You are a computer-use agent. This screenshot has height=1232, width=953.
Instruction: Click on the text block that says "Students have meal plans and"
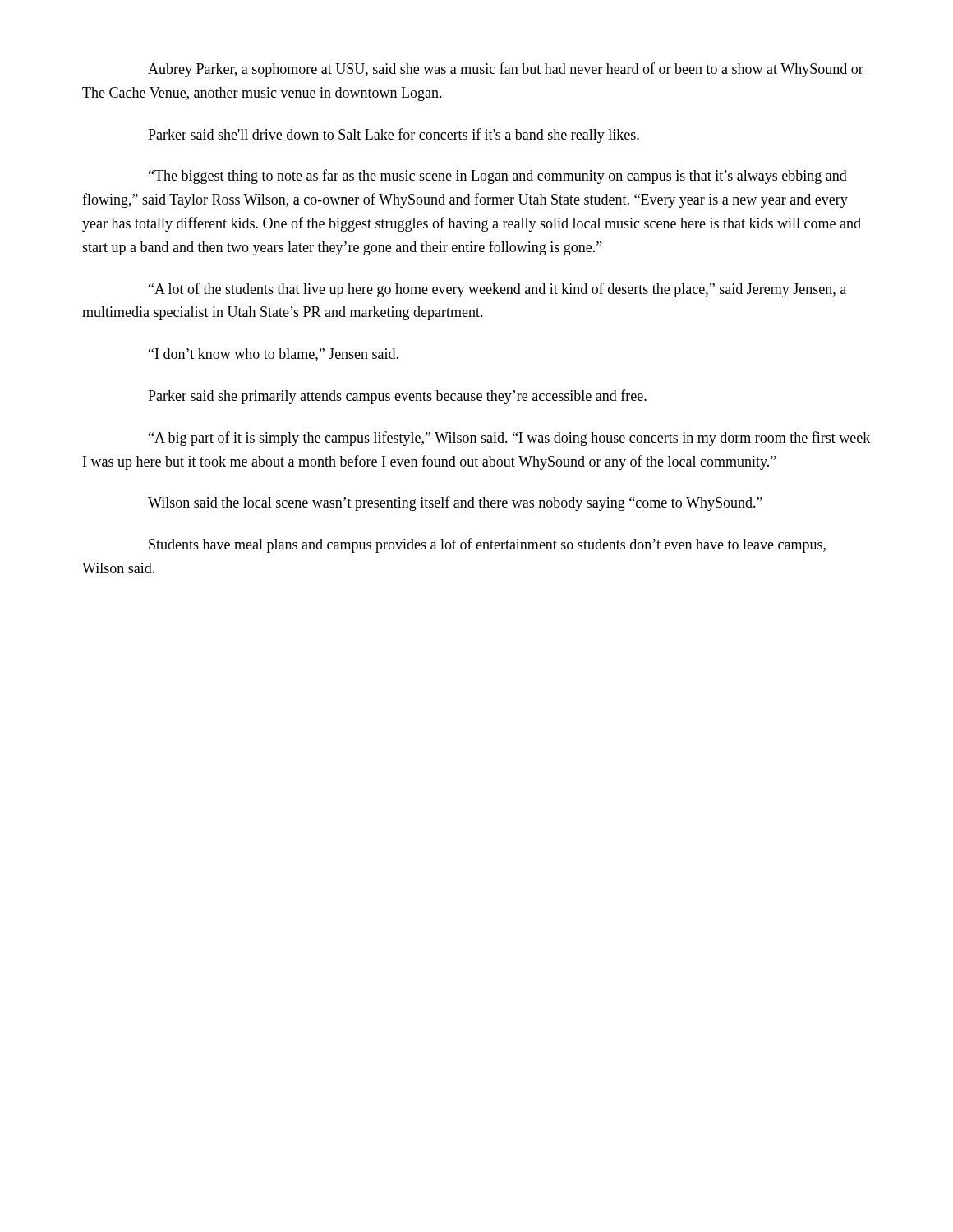454,556
